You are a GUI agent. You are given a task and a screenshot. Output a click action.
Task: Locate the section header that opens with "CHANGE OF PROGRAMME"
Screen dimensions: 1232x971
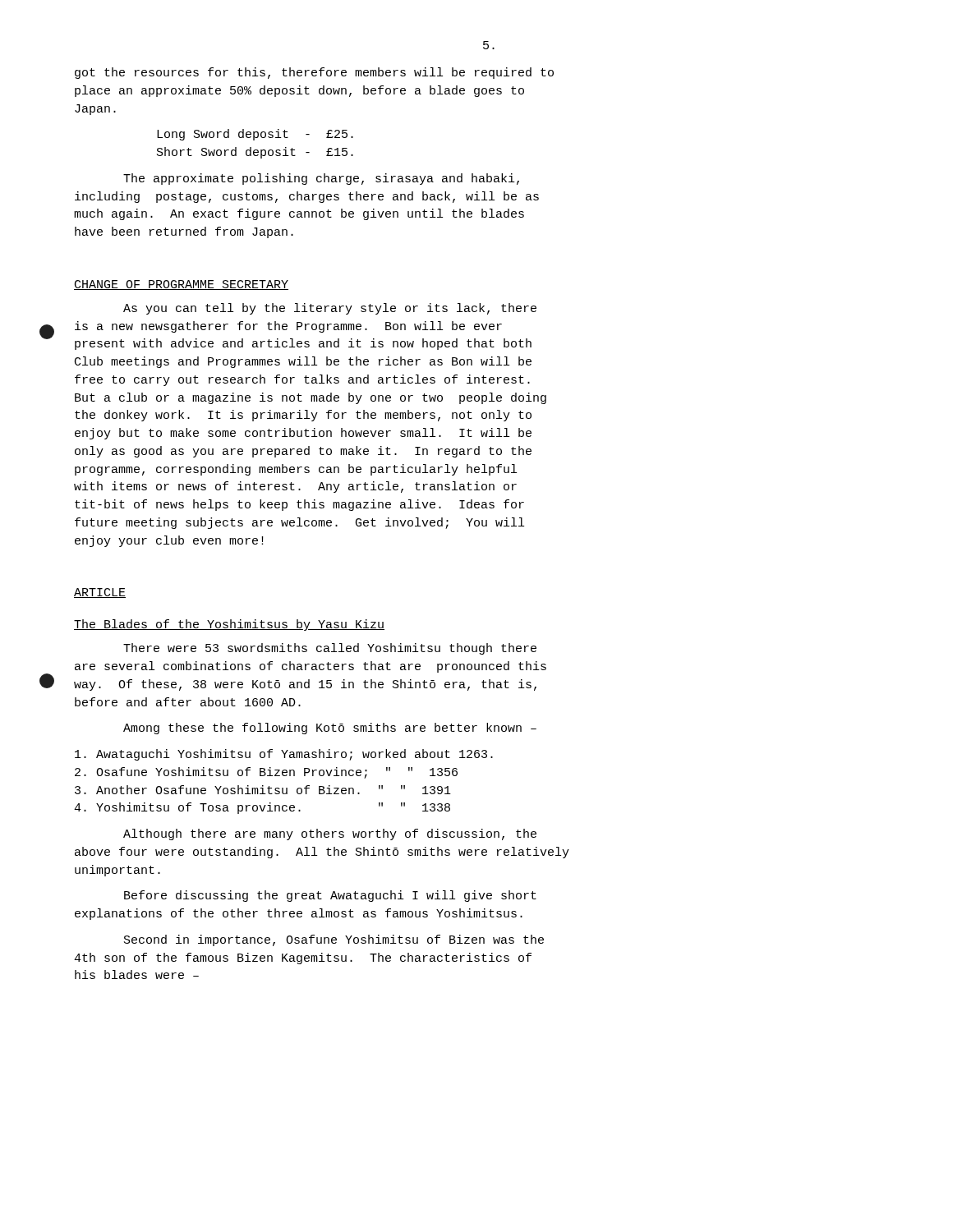coord(181,285)
